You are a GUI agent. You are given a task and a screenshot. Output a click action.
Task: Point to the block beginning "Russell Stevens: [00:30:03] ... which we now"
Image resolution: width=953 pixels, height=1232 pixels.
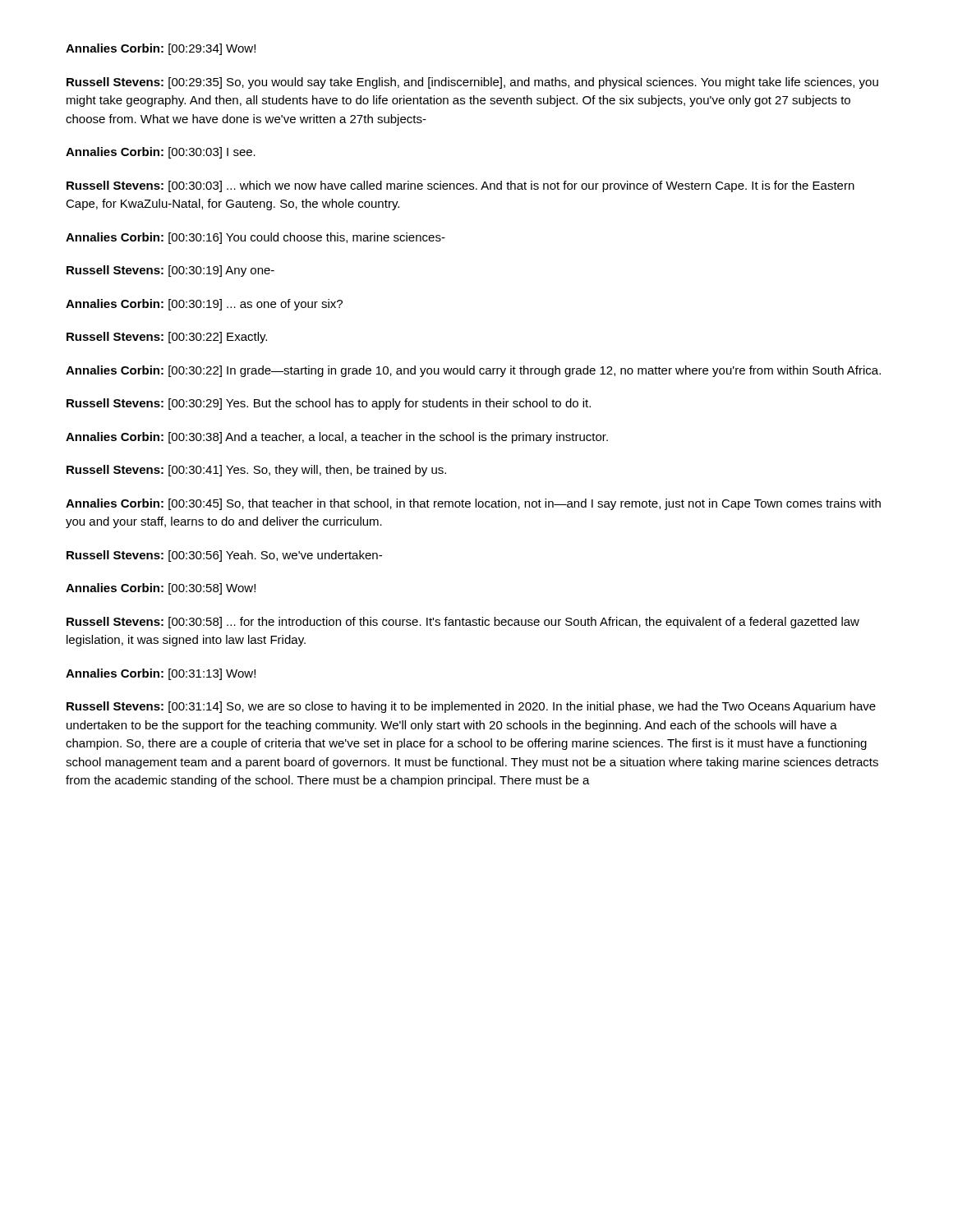pyautogui.click(x=460, y=194)
